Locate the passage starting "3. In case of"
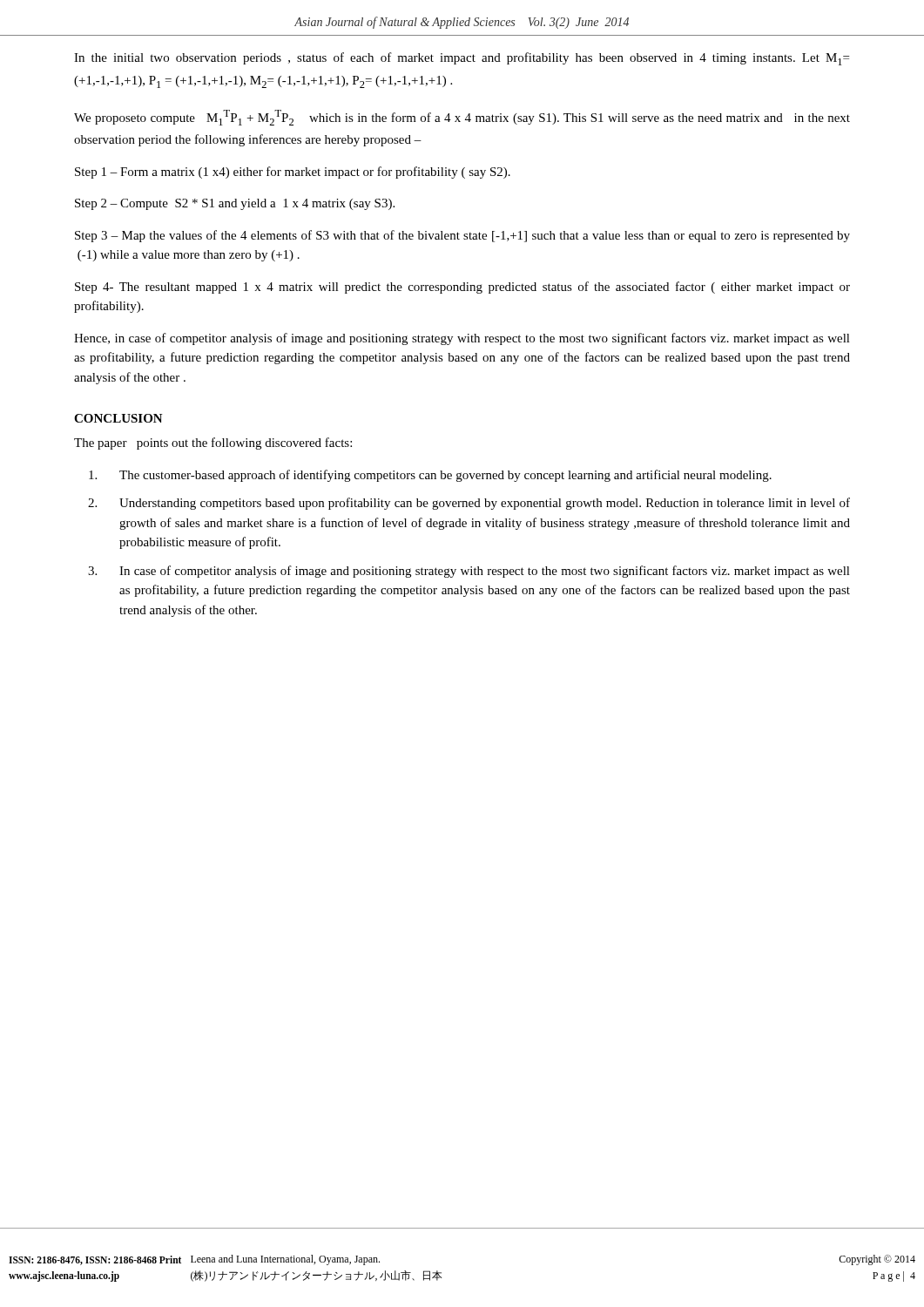The image size is (924, 1307). point(462,590)
